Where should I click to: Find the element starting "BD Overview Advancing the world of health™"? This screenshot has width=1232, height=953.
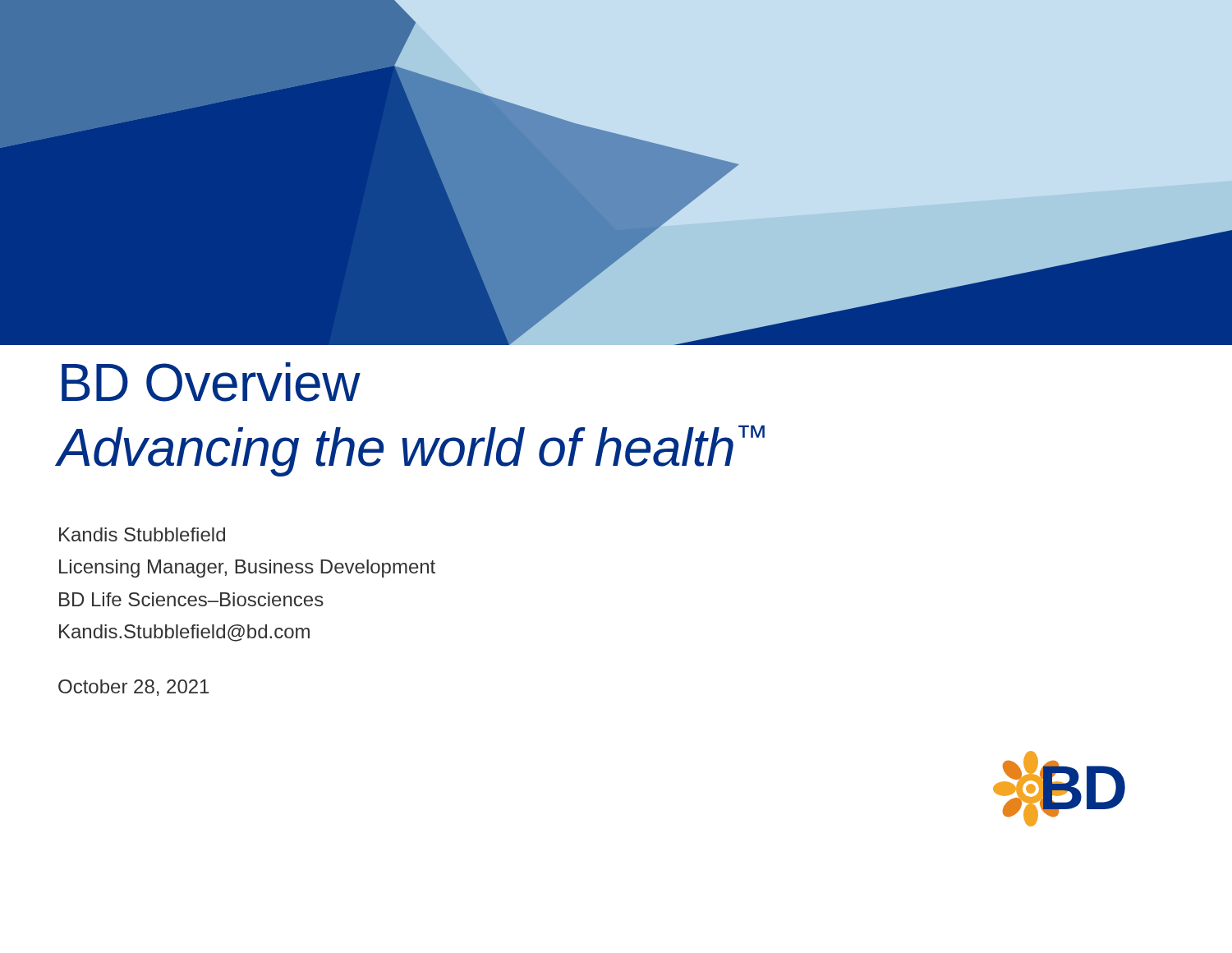coord(211,382)
